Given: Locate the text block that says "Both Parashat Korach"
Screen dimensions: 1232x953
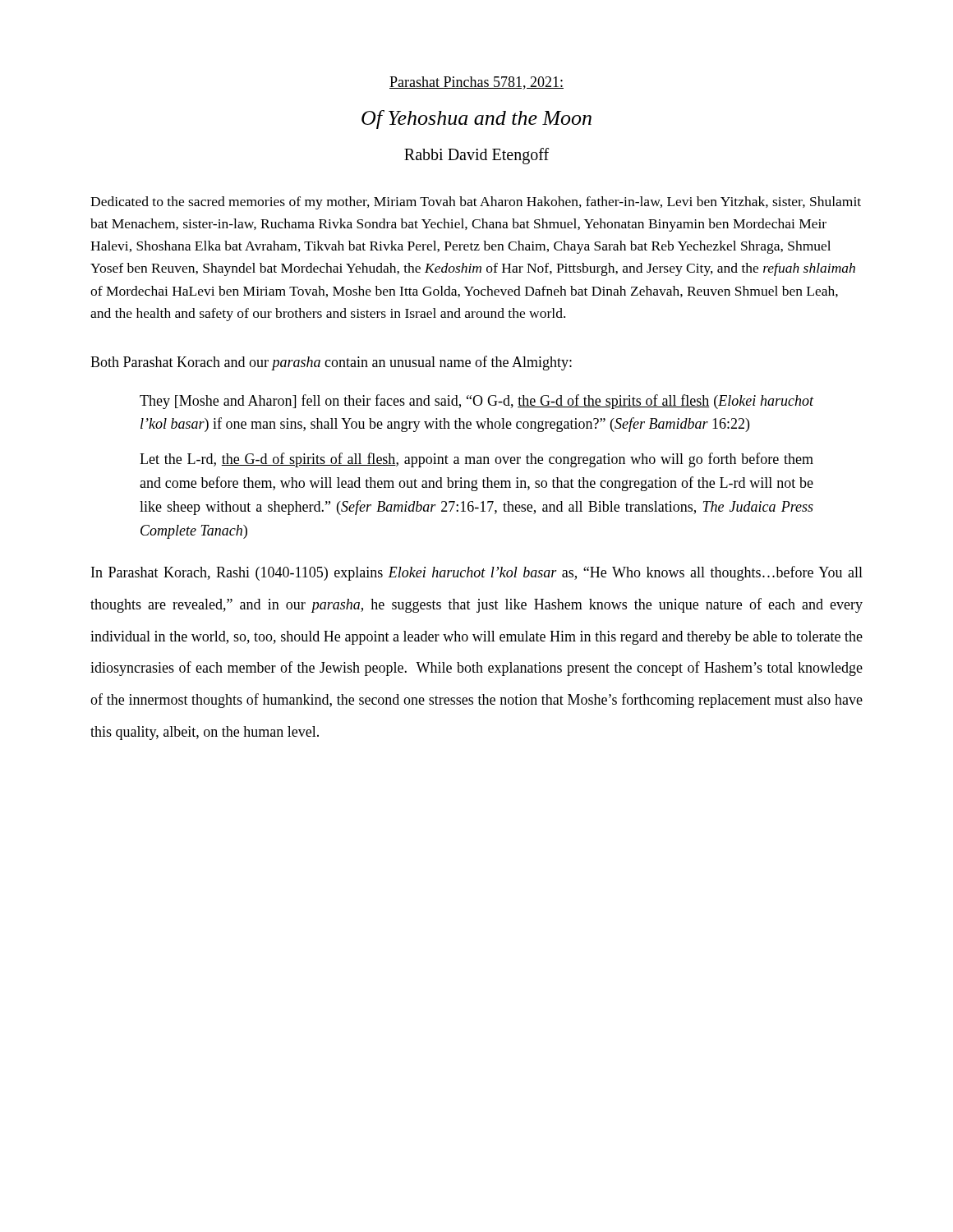Looking at the screenshot, I should tap(331, 362).
